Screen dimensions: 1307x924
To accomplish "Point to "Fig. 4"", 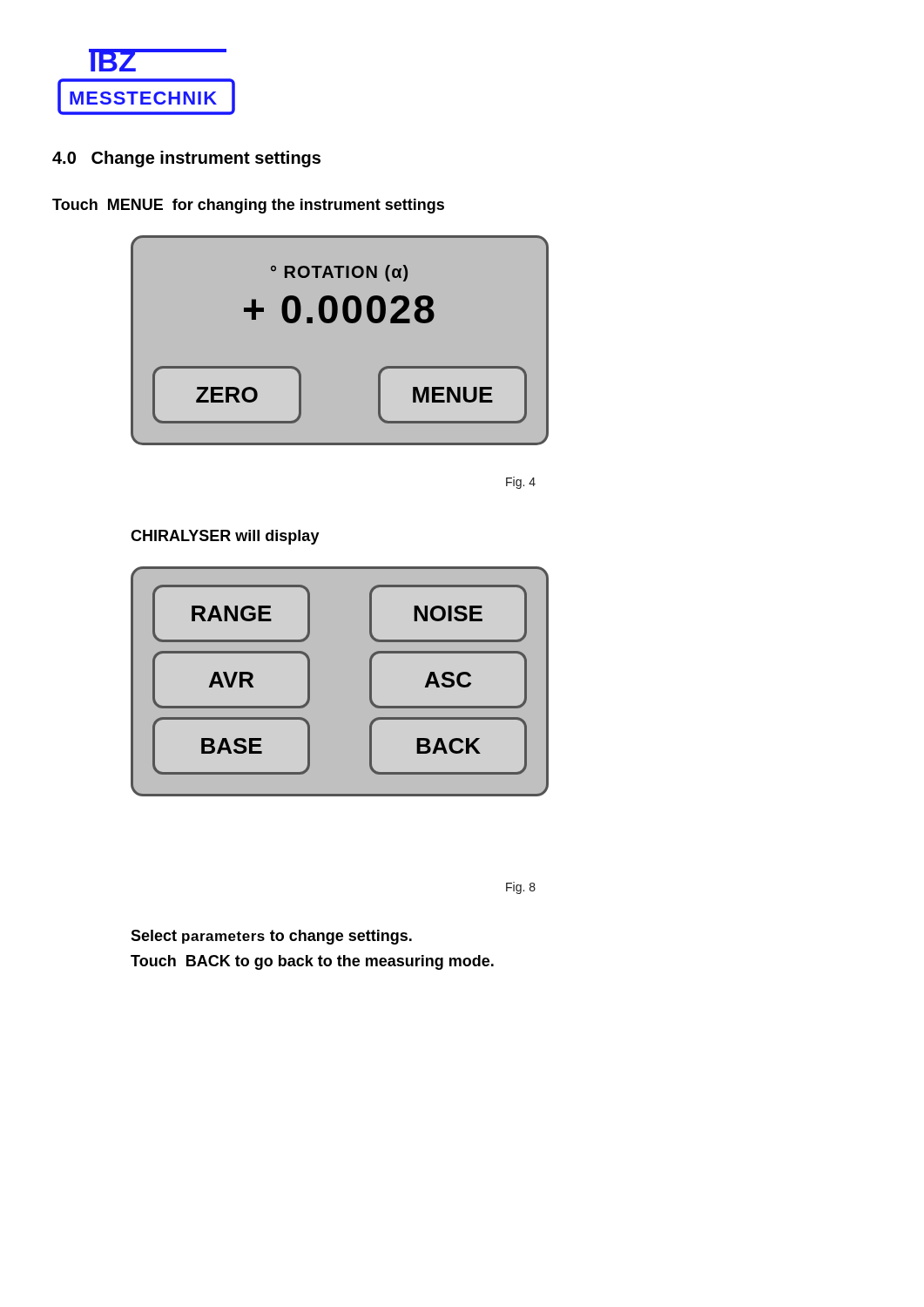I will (520, 482).
